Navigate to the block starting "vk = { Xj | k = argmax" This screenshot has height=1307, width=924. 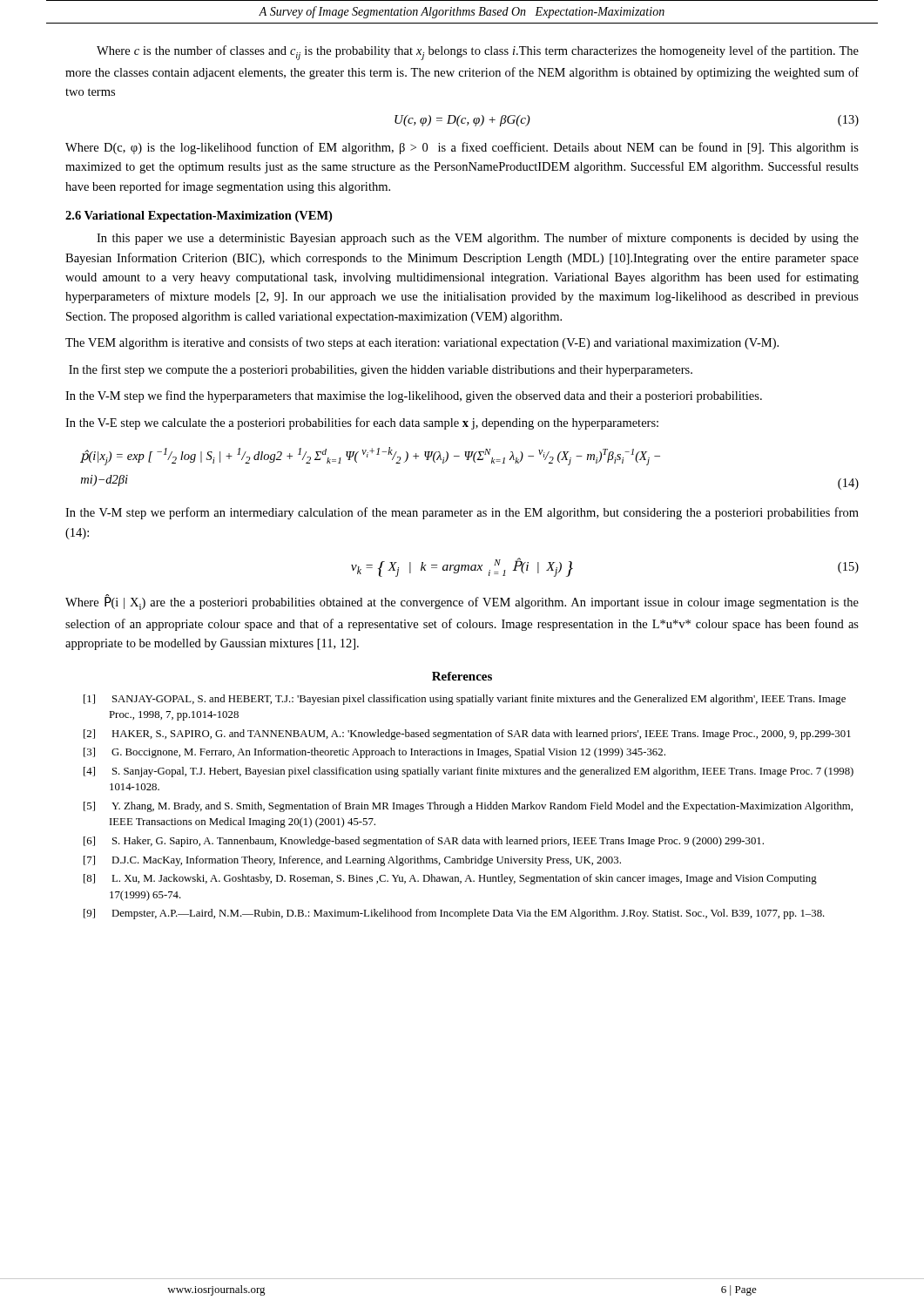click(462, 567)
